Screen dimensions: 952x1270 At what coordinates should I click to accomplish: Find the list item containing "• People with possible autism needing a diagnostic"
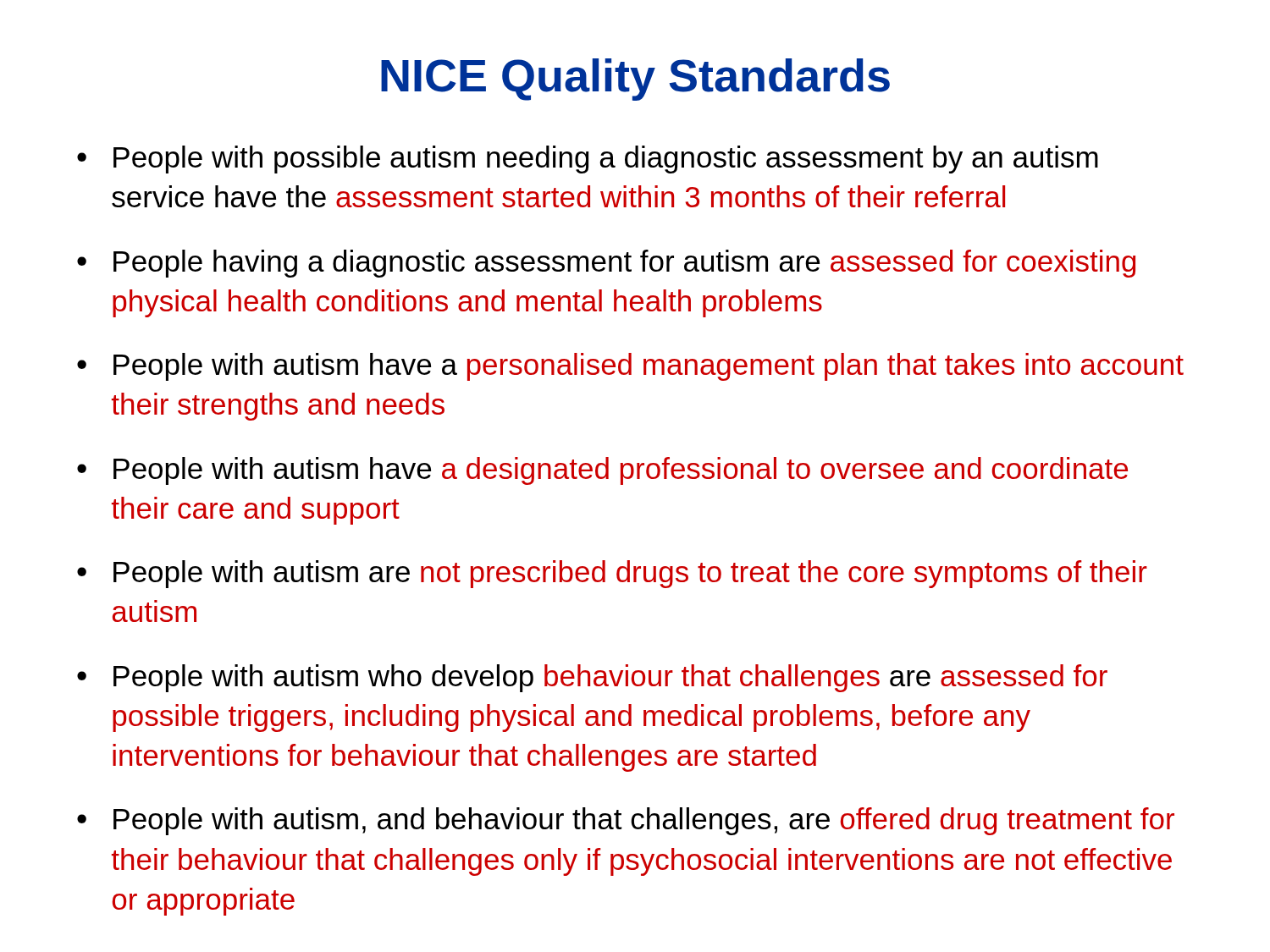[635, 177]
